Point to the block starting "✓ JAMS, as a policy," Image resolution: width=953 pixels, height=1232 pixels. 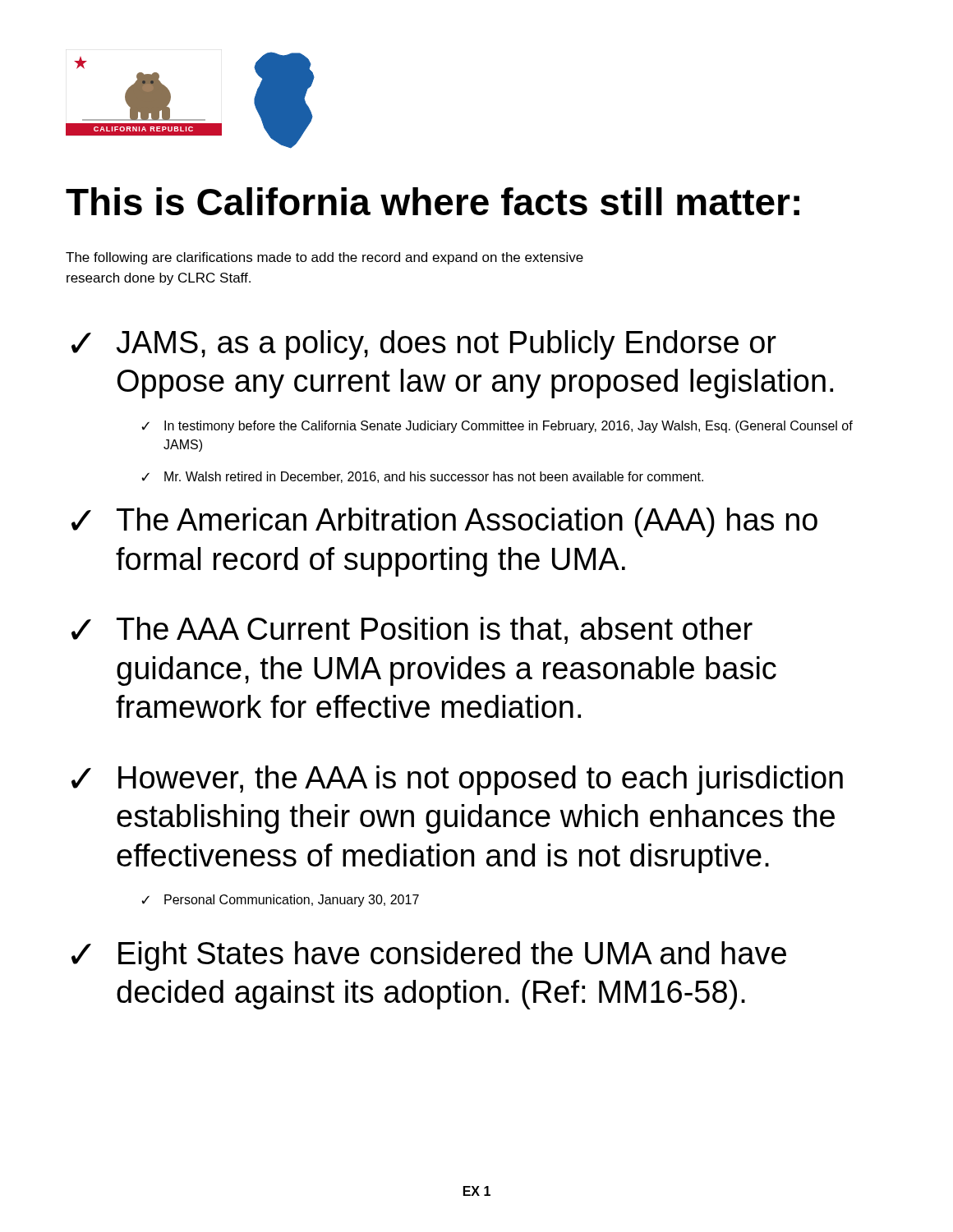[476, 363]
